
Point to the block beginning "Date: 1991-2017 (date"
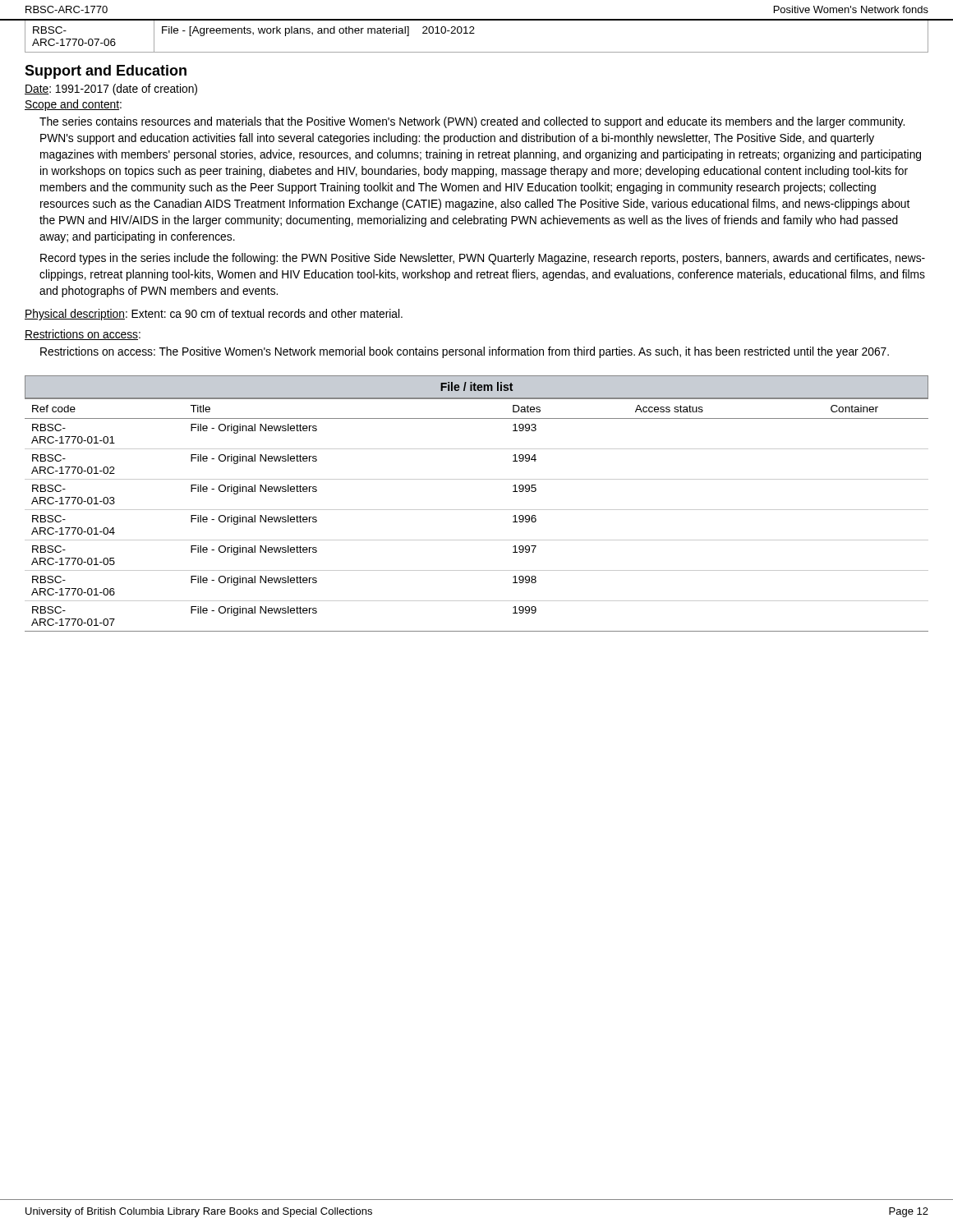coord(111,89)
